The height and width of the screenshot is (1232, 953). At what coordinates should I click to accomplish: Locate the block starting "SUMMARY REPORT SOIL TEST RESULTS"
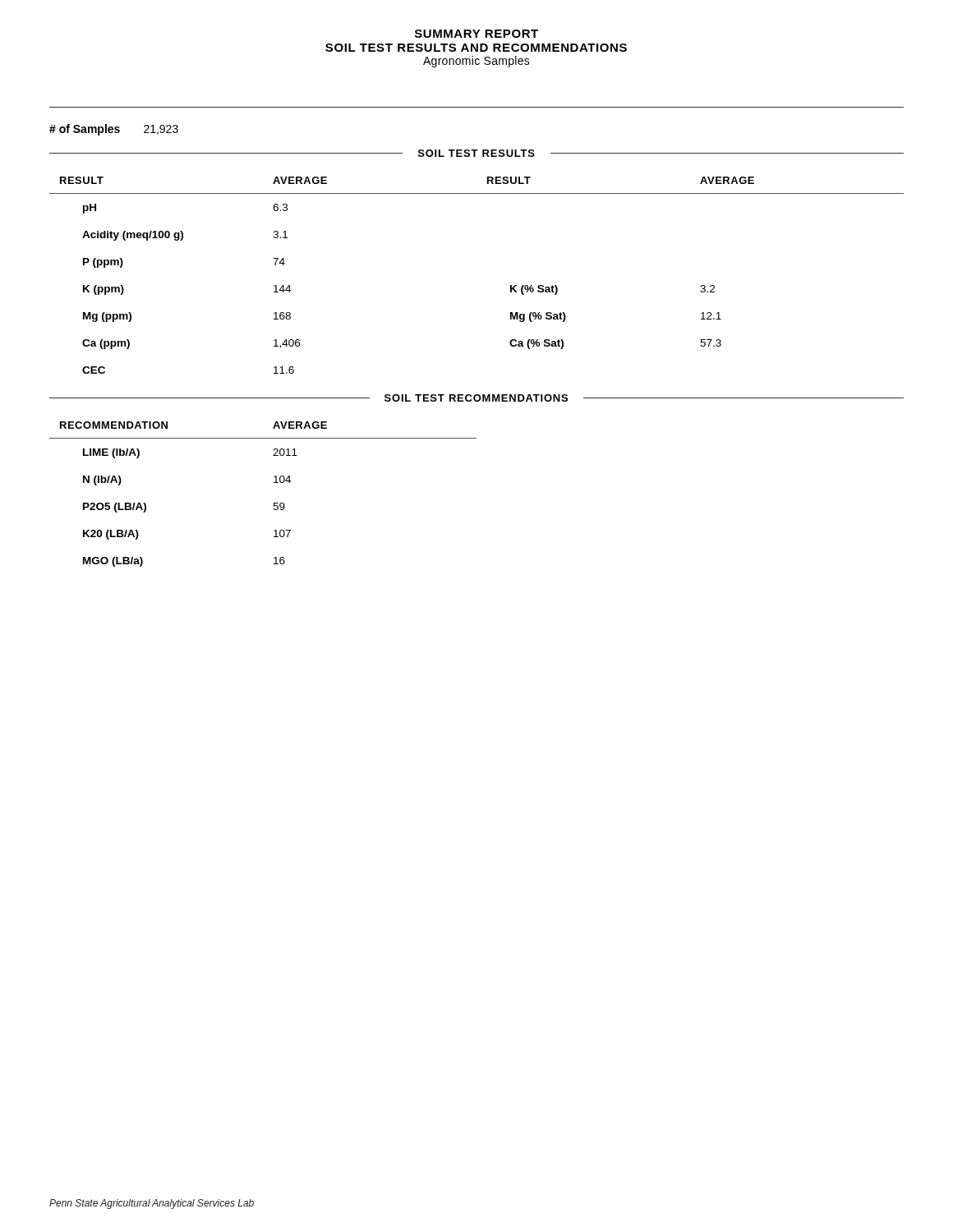pos(476,47)
